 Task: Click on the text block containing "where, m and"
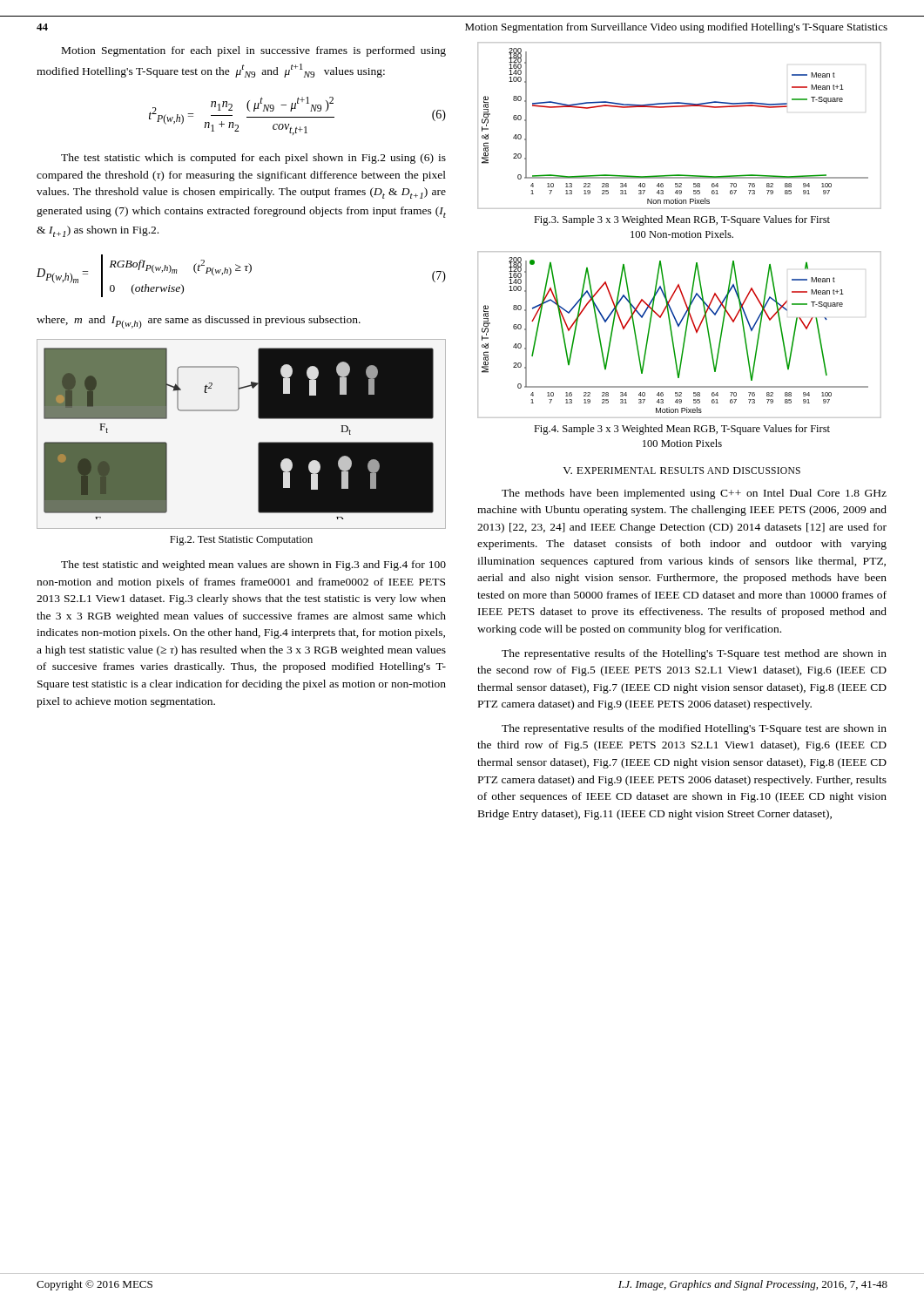coord(241,321)
